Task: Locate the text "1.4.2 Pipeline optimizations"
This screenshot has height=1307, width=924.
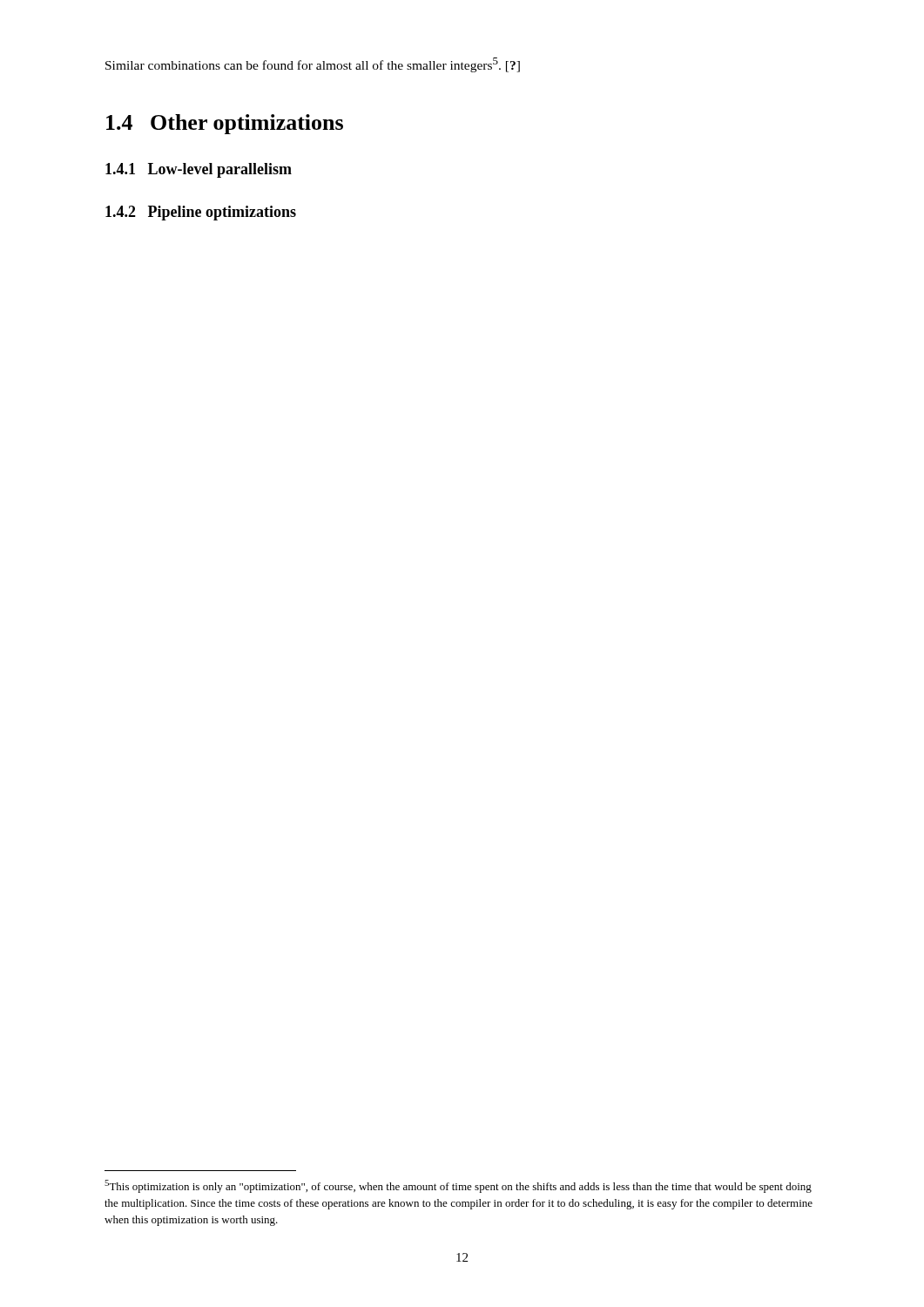Action: pos(200,212)
